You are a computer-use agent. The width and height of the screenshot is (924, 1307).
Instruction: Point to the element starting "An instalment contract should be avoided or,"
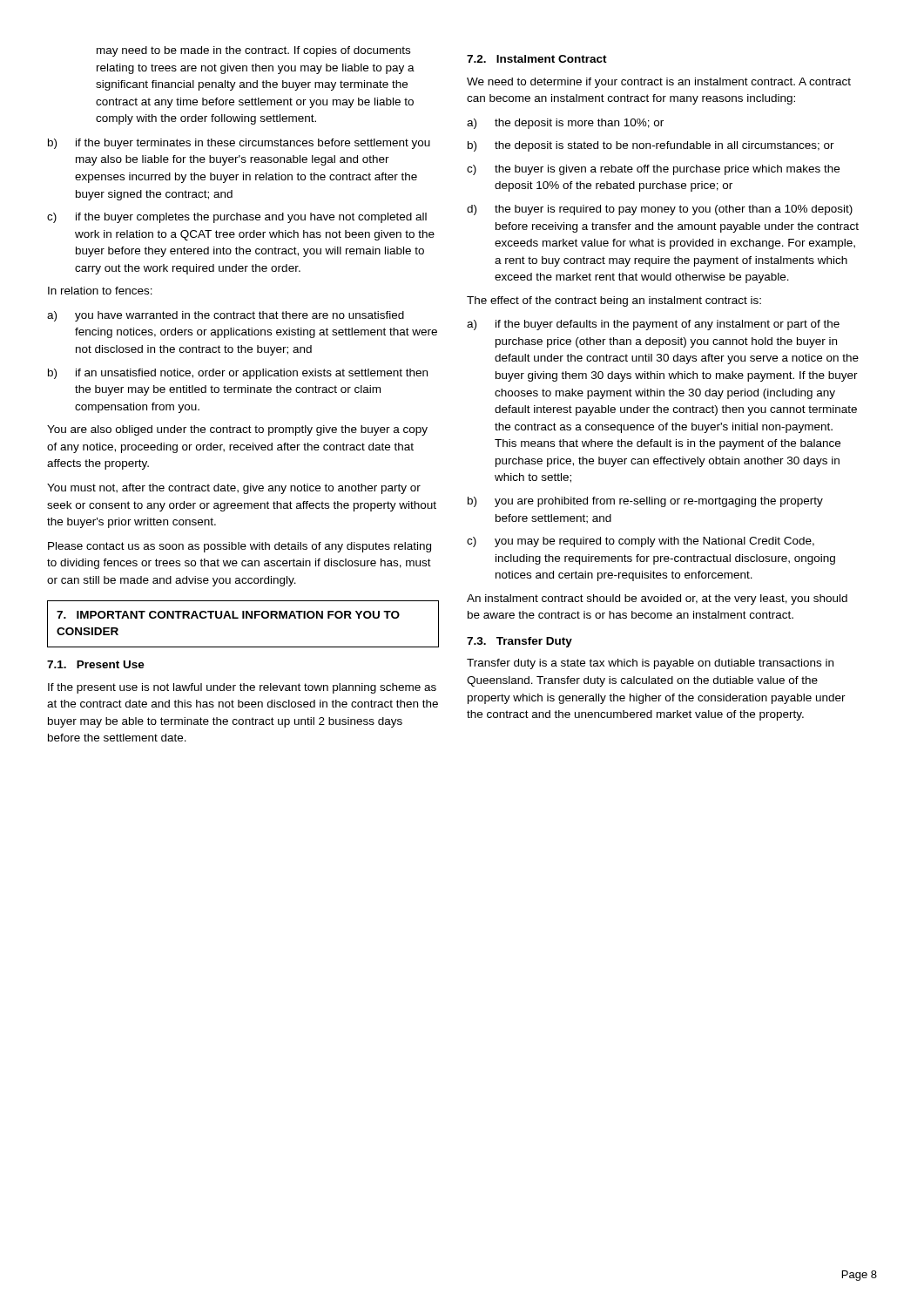pyautogui.click(x=663, y=607)
